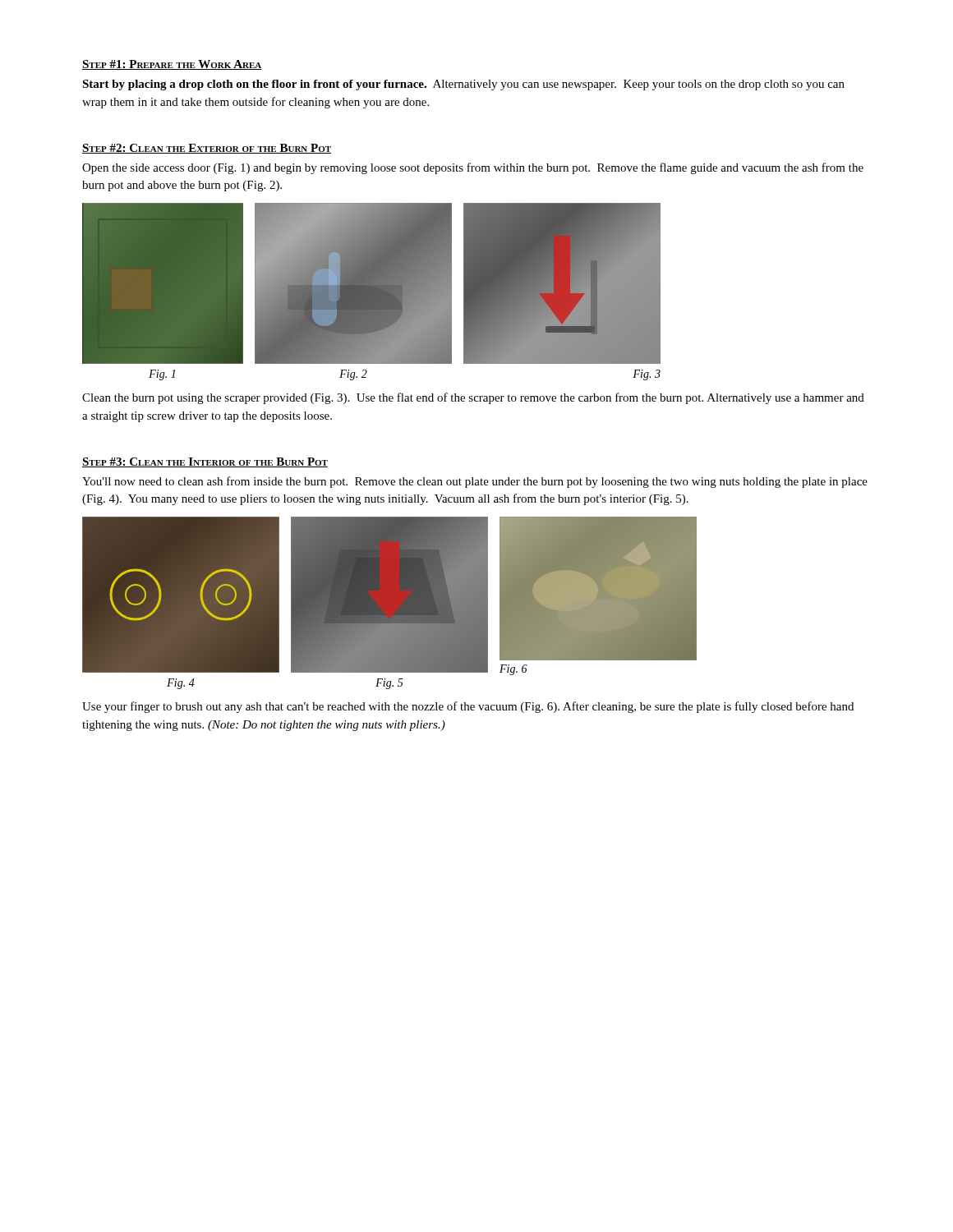Screen dimensions: 1232x953
Task: Find the block starting "Fig. 4"
Action: coord(181,683)
